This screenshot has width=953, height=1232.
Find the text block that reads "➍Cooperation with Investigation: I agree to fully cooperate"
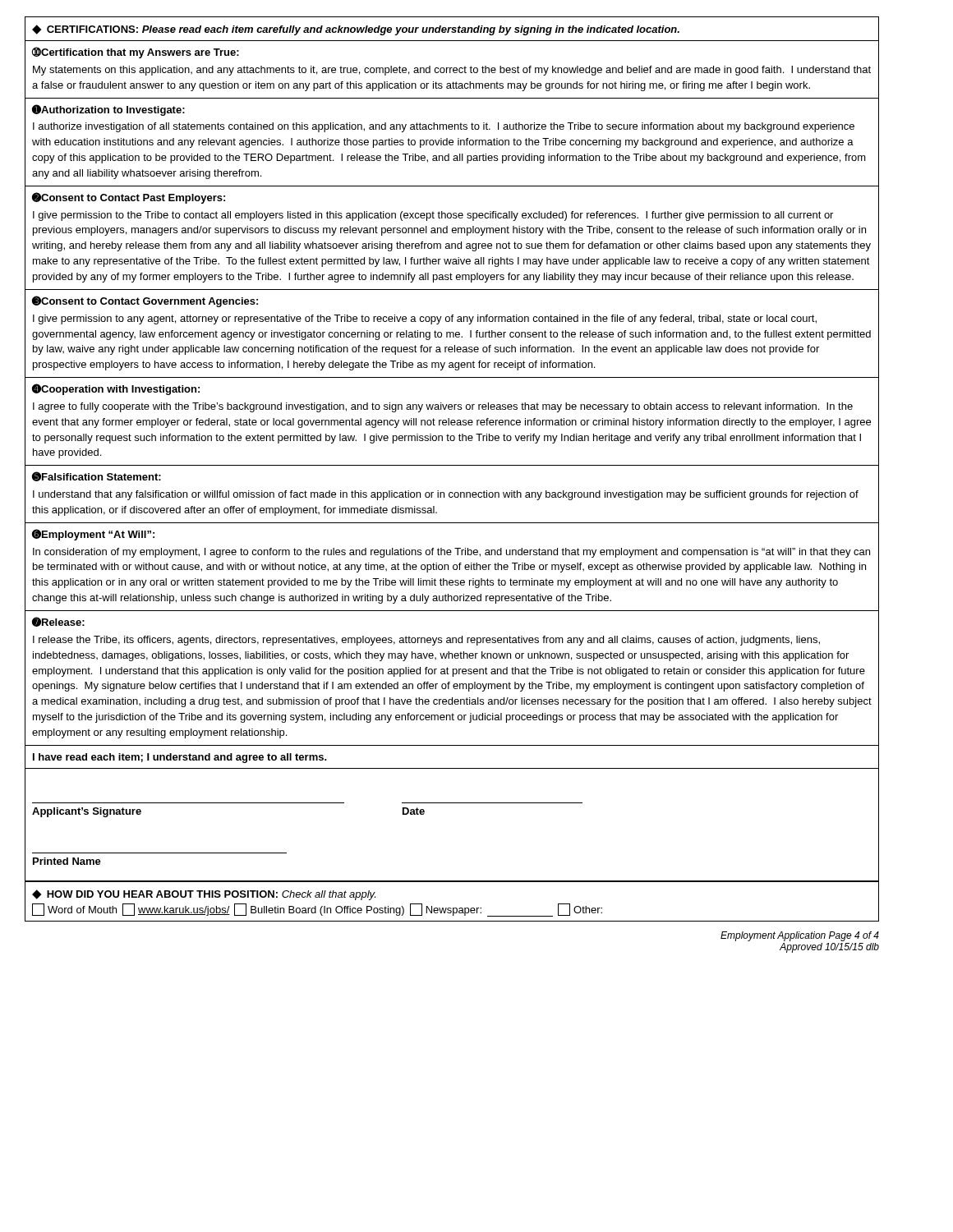(x=452, y=420)
